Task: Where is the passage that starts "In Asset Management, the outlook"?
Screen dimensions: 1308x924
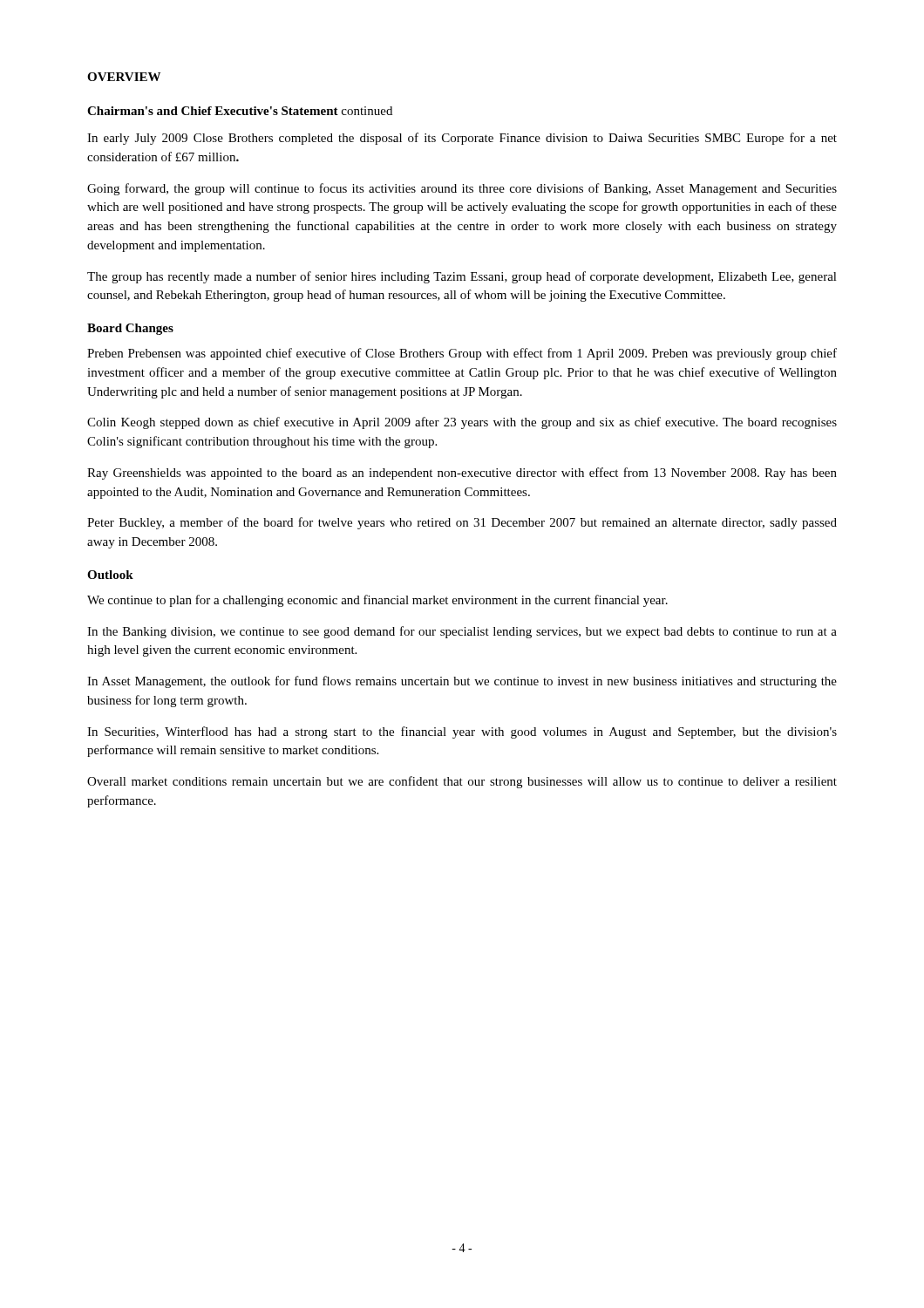Action: click(x=462, y=690)
